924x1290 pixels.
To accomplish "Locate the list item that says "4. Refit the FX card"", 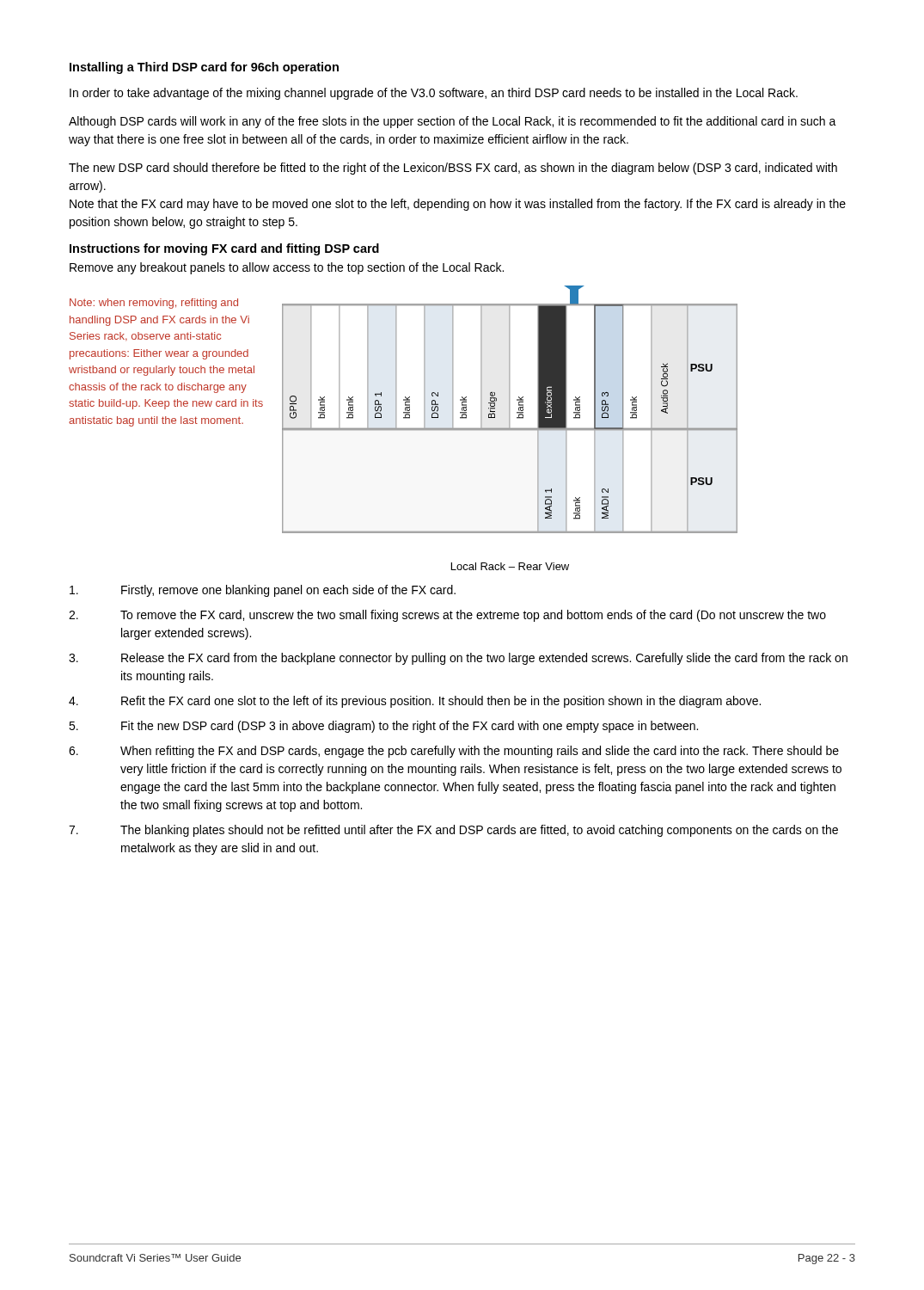I will (462, 701).
